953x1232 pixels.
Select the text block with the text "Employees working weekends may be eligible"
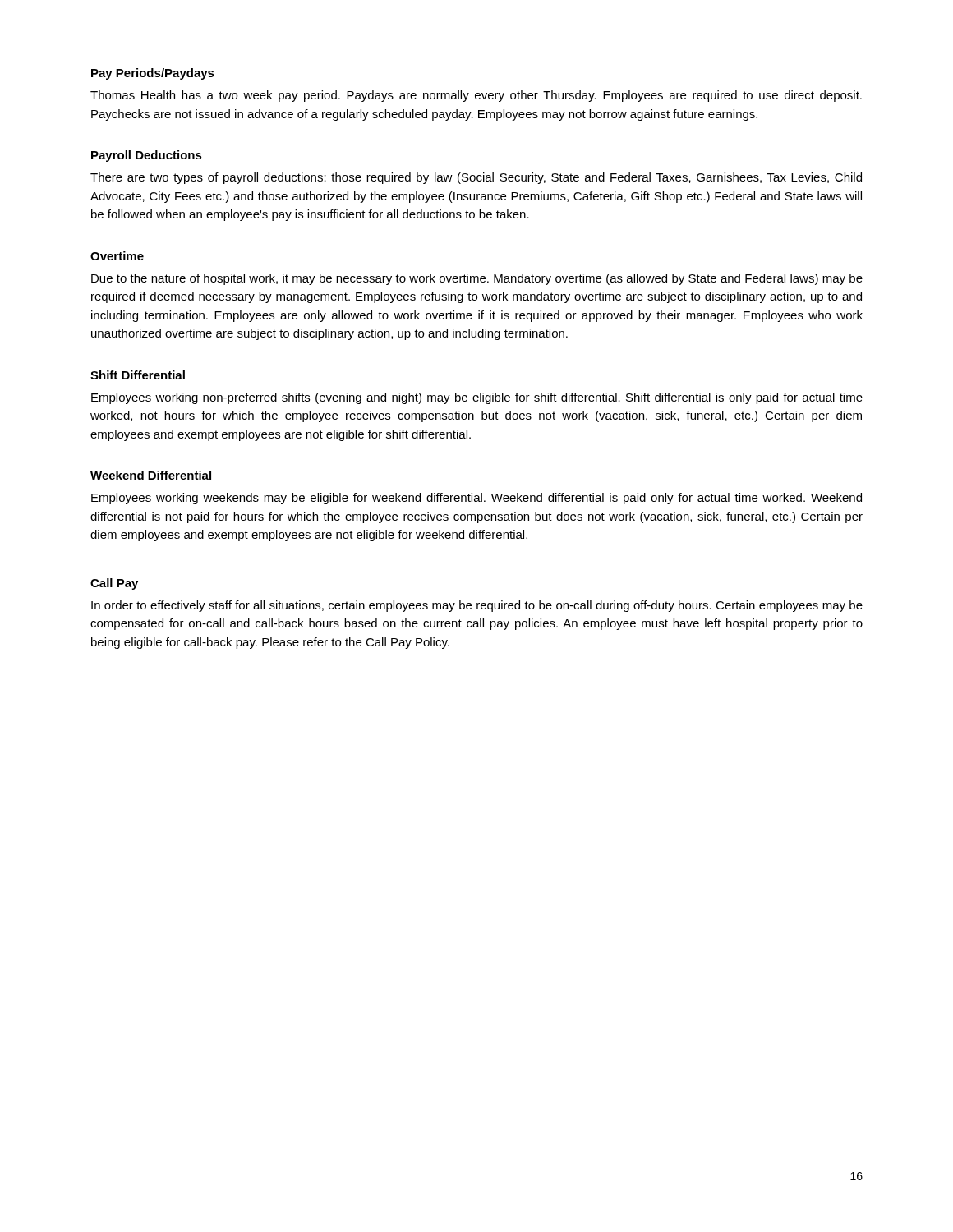tap(476, 516)
